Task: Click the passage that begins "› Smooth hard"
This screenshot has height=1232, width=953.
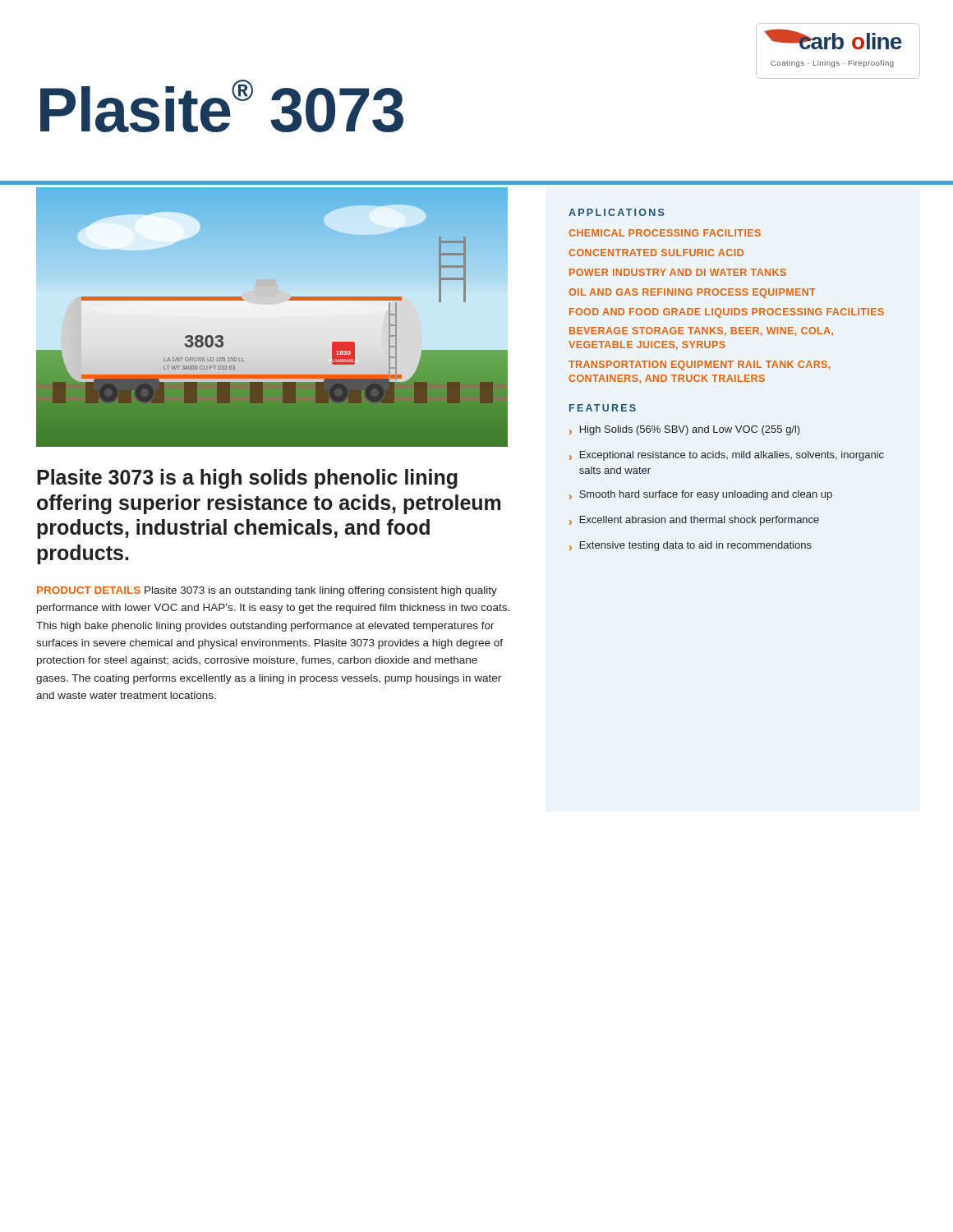Action: (733, 496)
